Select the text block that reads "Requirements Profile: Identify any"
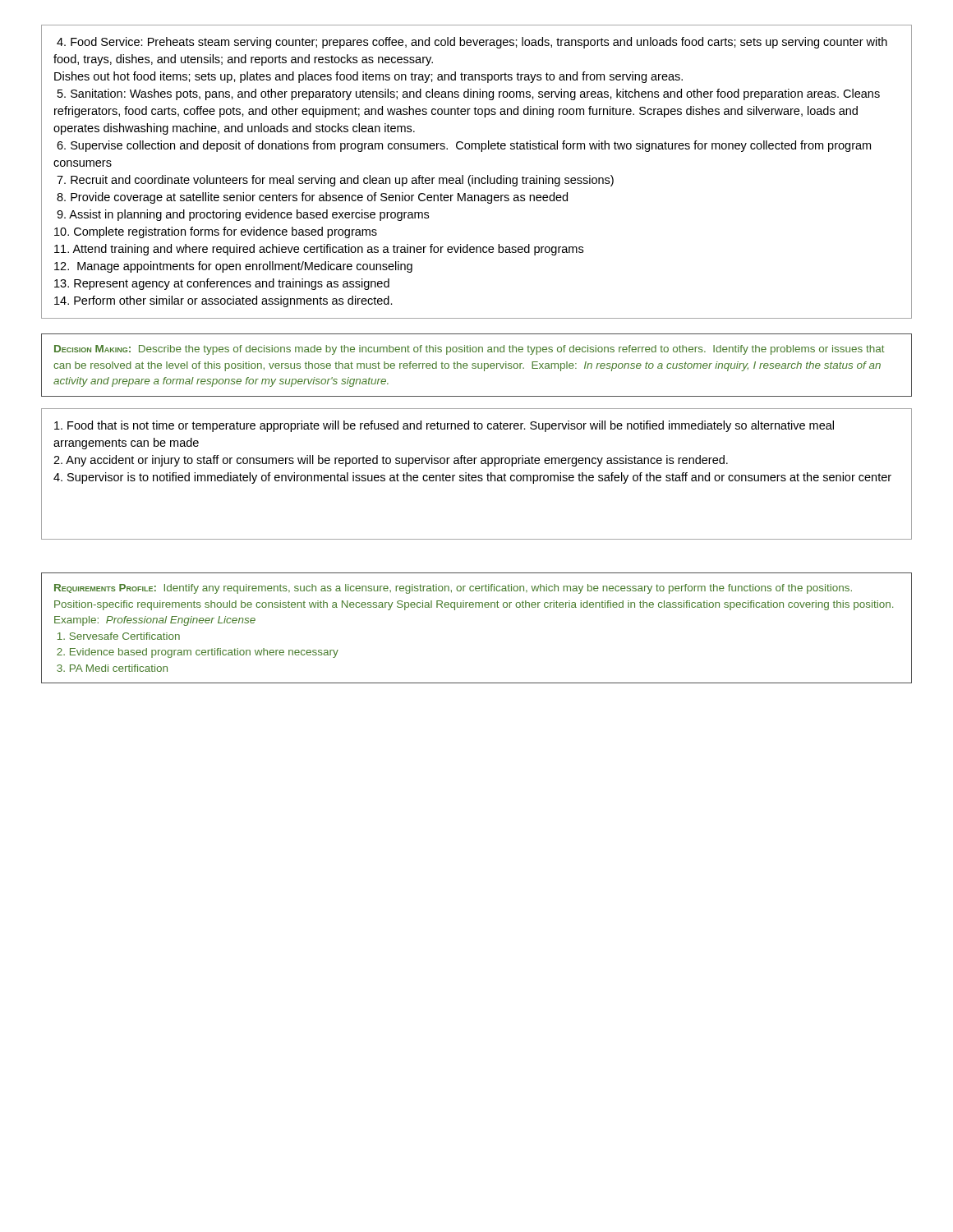The height and width of the screenshot is (1232, 953). [453, 589]
